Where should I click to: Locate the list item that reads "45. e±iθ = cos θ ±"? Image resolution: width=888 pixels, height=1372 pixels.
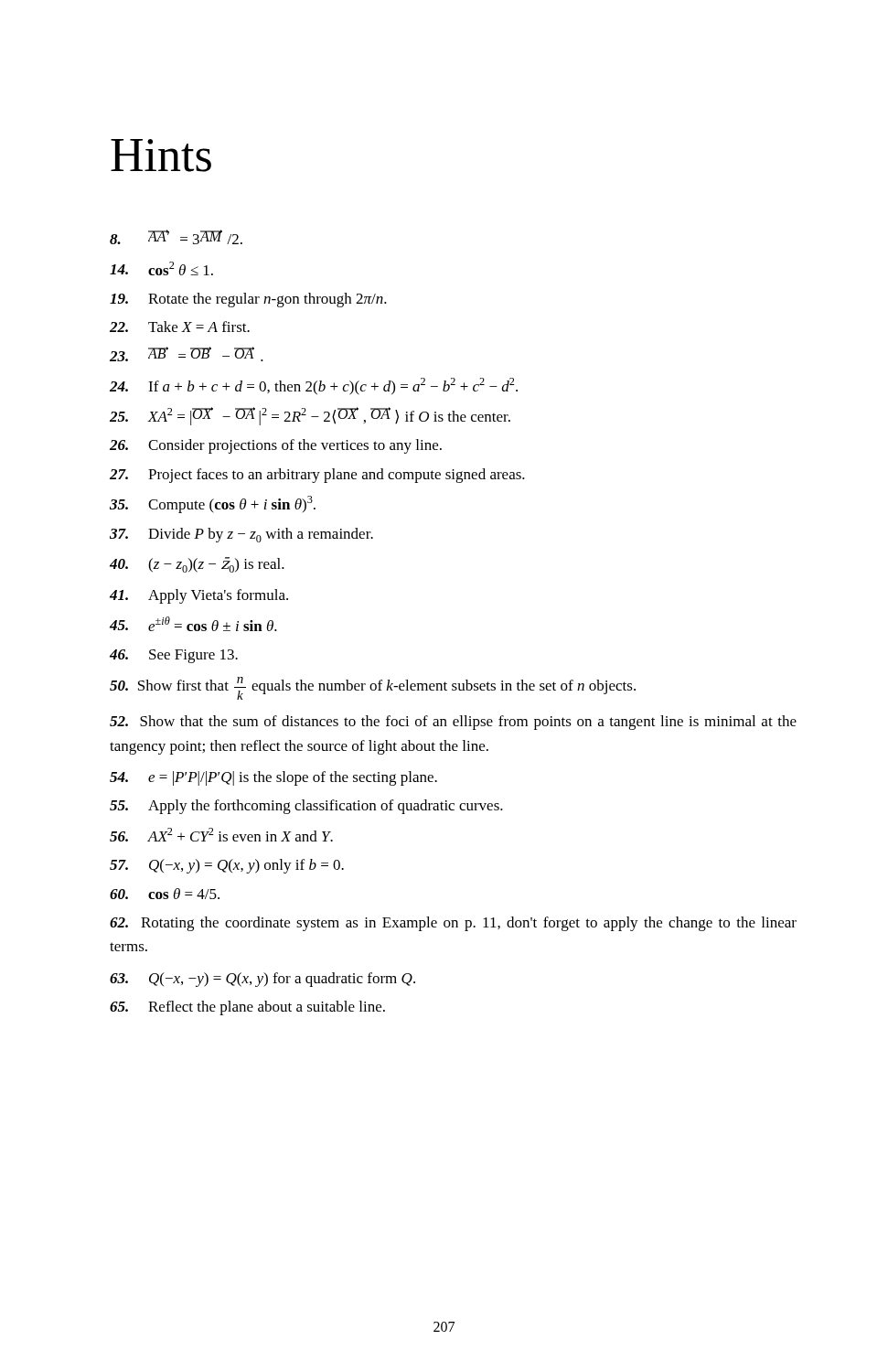[x=193, y=624]
